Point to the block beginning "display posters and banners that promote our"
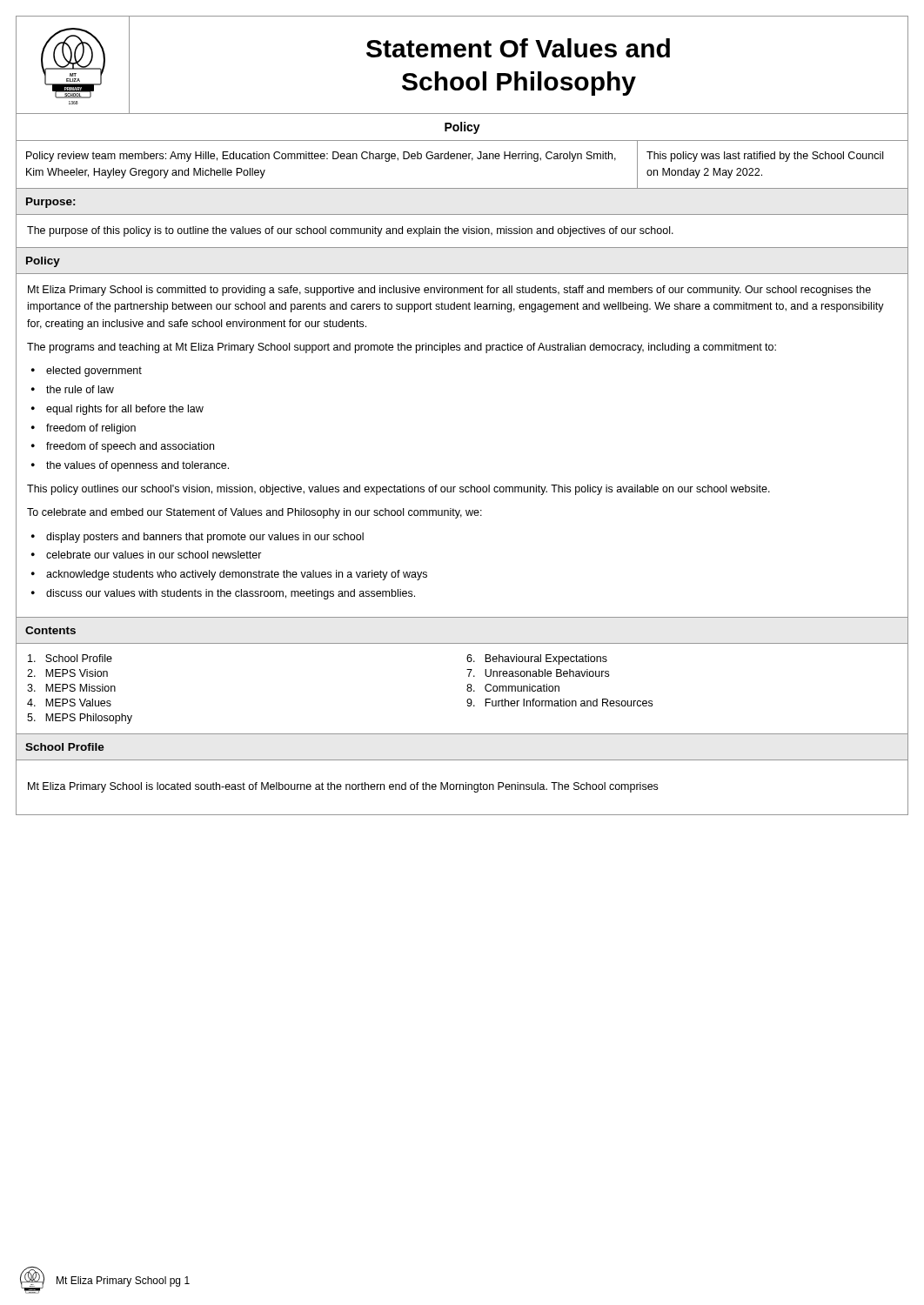Image resolution: width=924 pixels, height=1305 pixels. tap(205, 536)
